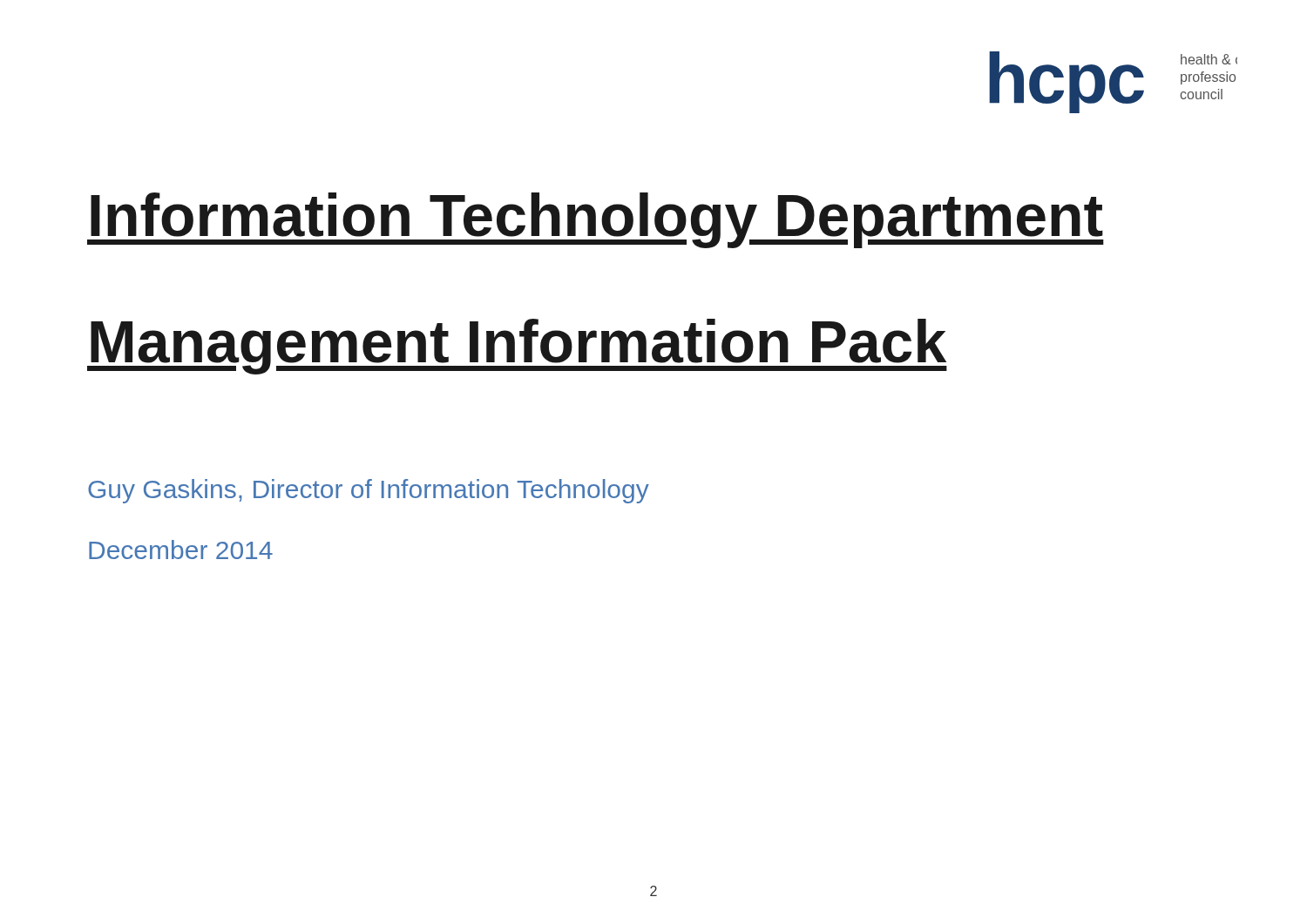Click where it says "Guy Gaskins, Director of Information Technology"
Image resolution: width=1307 pixels, height=924 pixels.
pyautogui.click(x=368, y=489)
